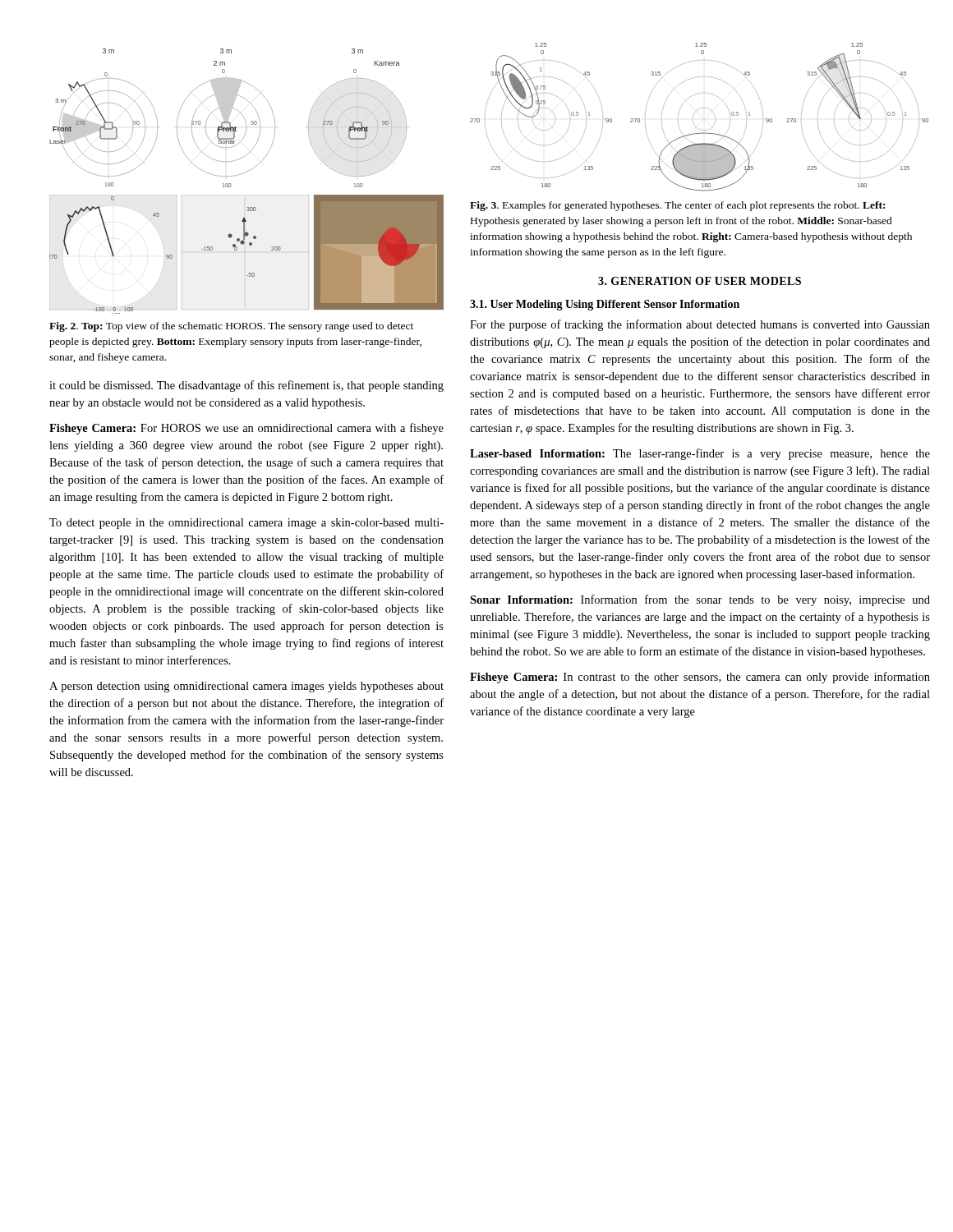
Task: Where is the passage that starts "it could be dismissed. The"?
Action: tap(246, 394)
